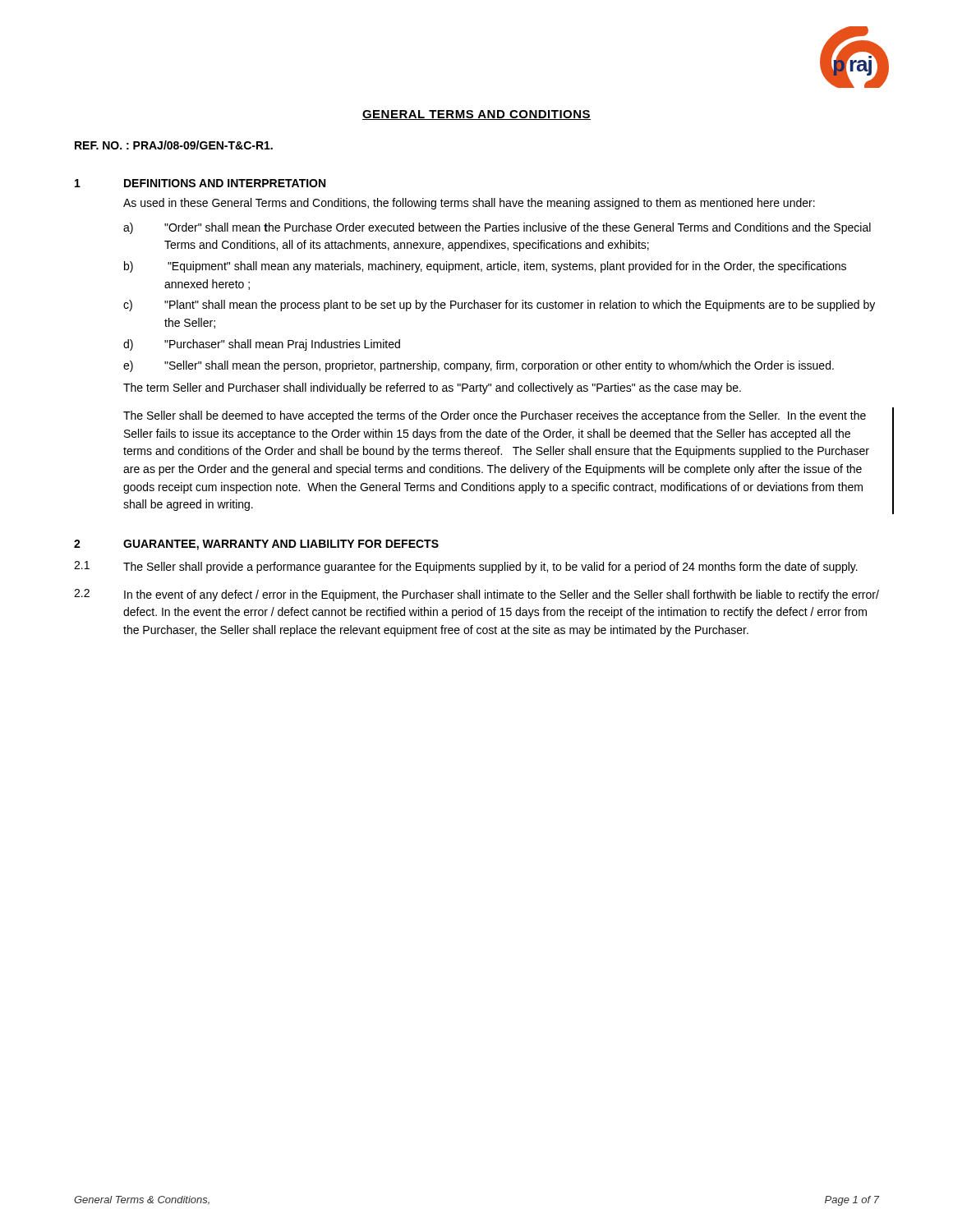Locate the logo
The width and height of the screenshot is (953, 1232).
point(863,57)
